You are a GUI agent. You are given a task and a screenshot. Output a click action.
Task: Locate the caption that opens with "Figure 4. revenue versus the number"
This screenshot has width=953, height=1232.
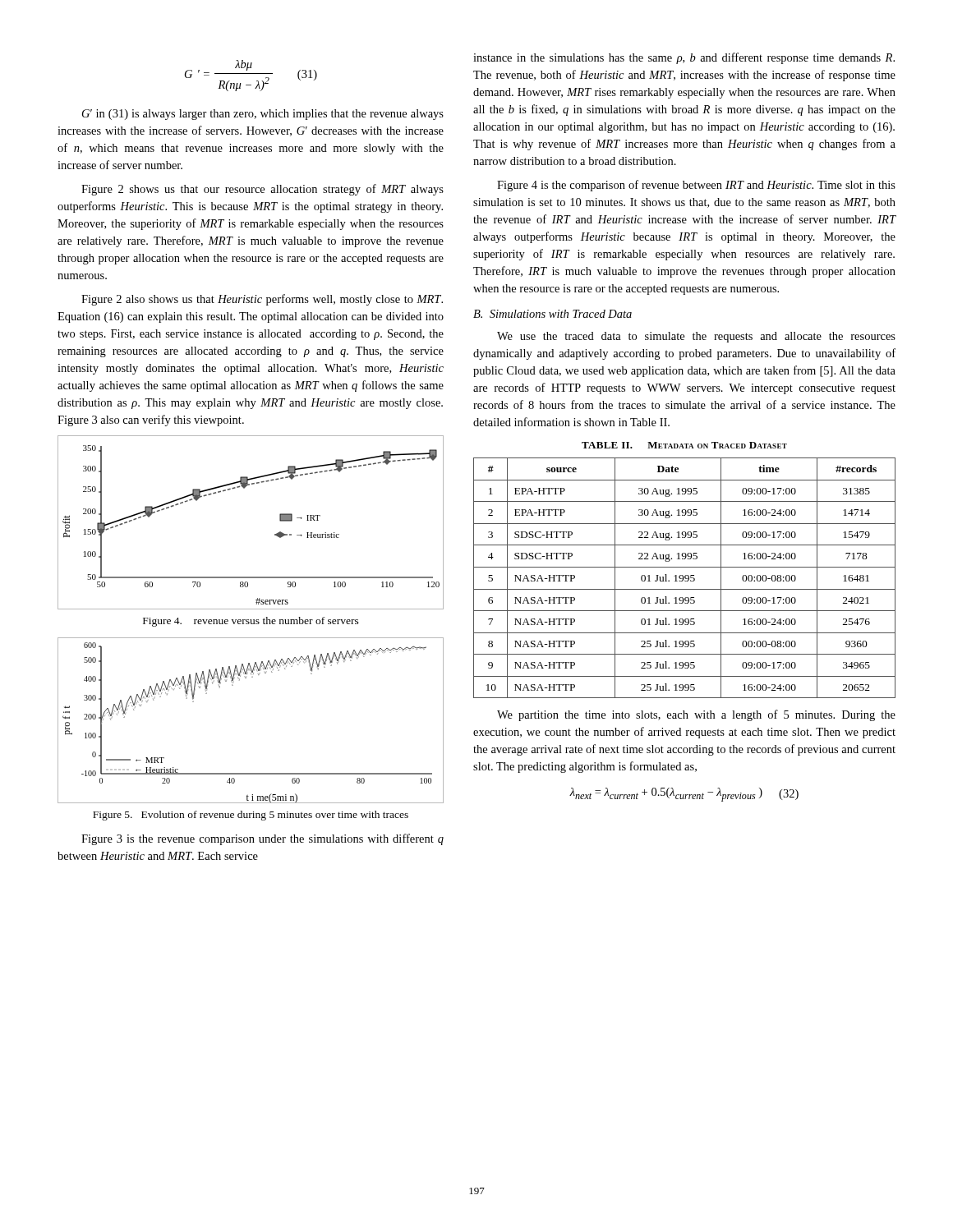(x=251, y=621)
